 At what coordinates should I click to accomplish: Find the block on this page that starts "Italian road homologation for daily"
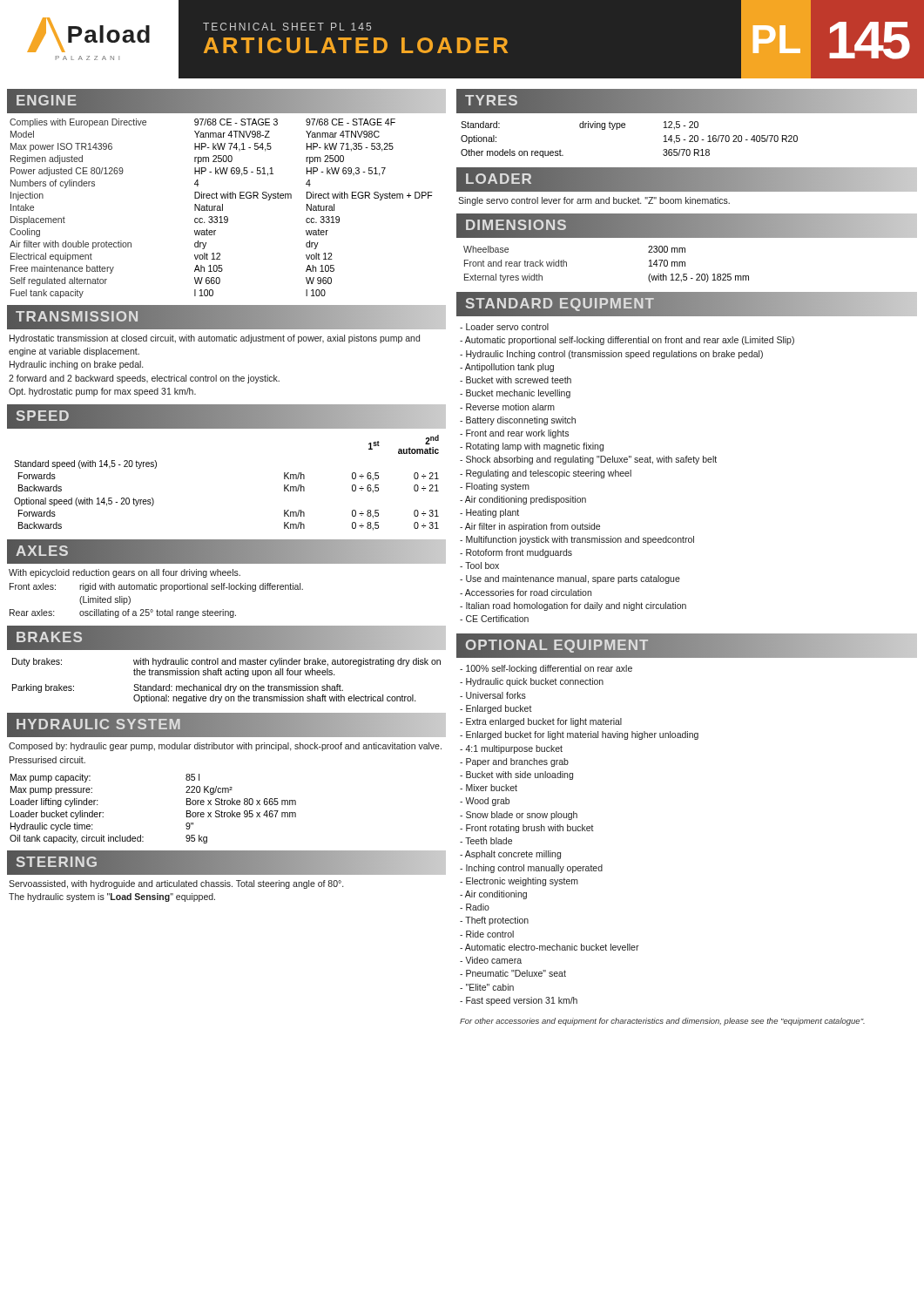coord(573,605)
